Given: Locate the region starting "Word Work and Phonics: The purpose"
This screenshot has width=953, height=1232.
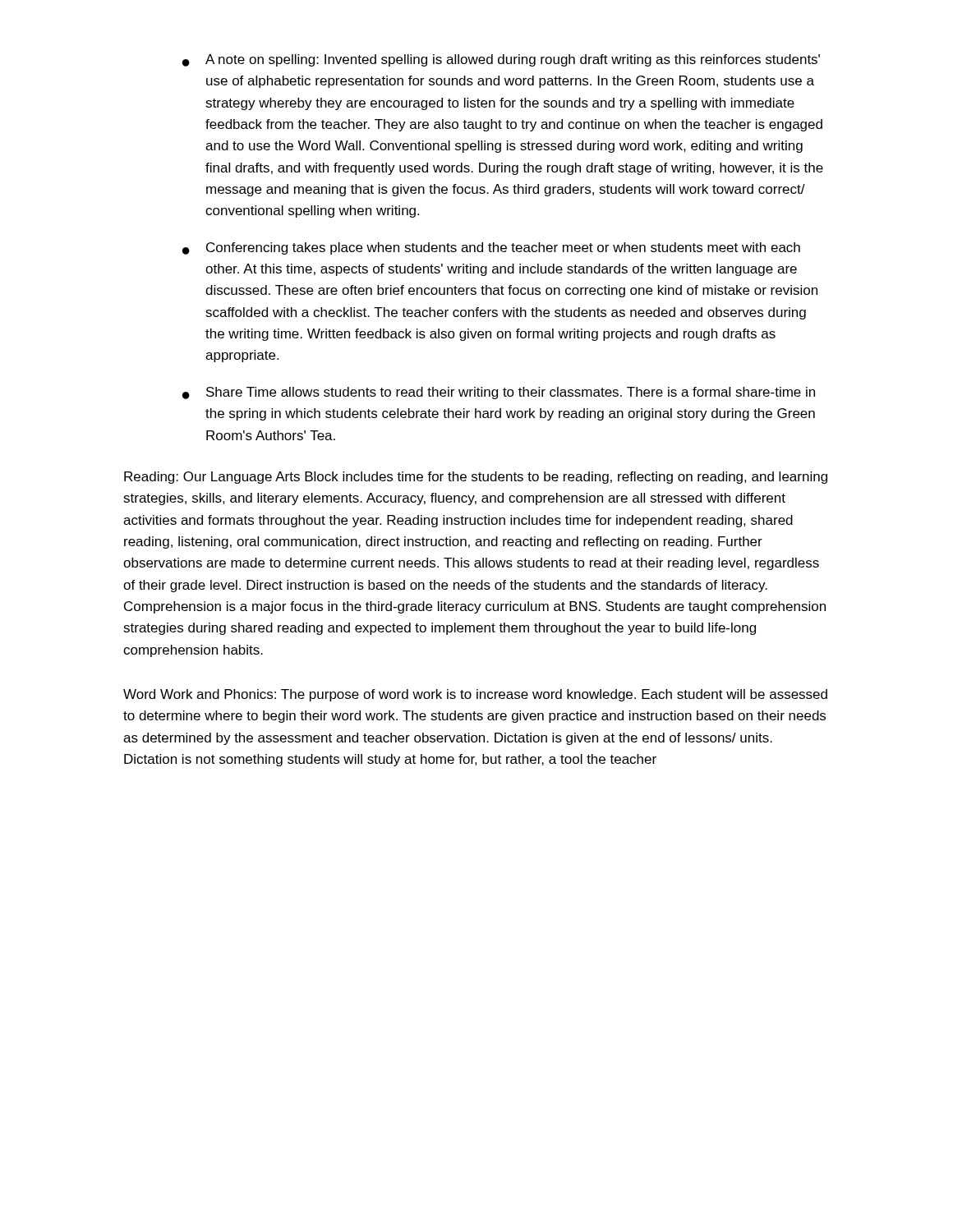Looking at the screenshot, I should [x=476, y=727].
